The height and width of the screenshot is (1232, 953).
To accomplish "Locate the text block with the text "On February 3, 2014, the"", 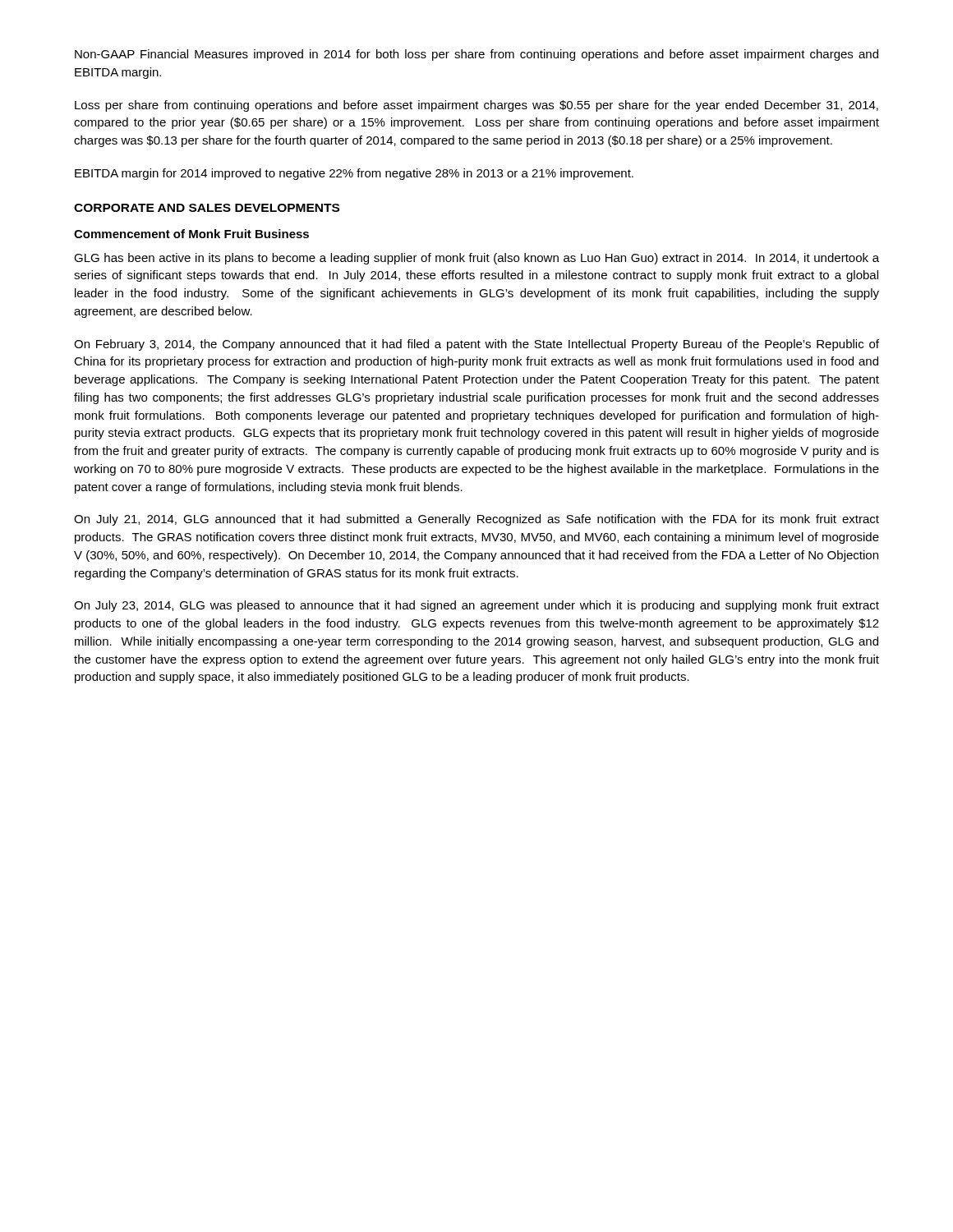I will 476,415.
